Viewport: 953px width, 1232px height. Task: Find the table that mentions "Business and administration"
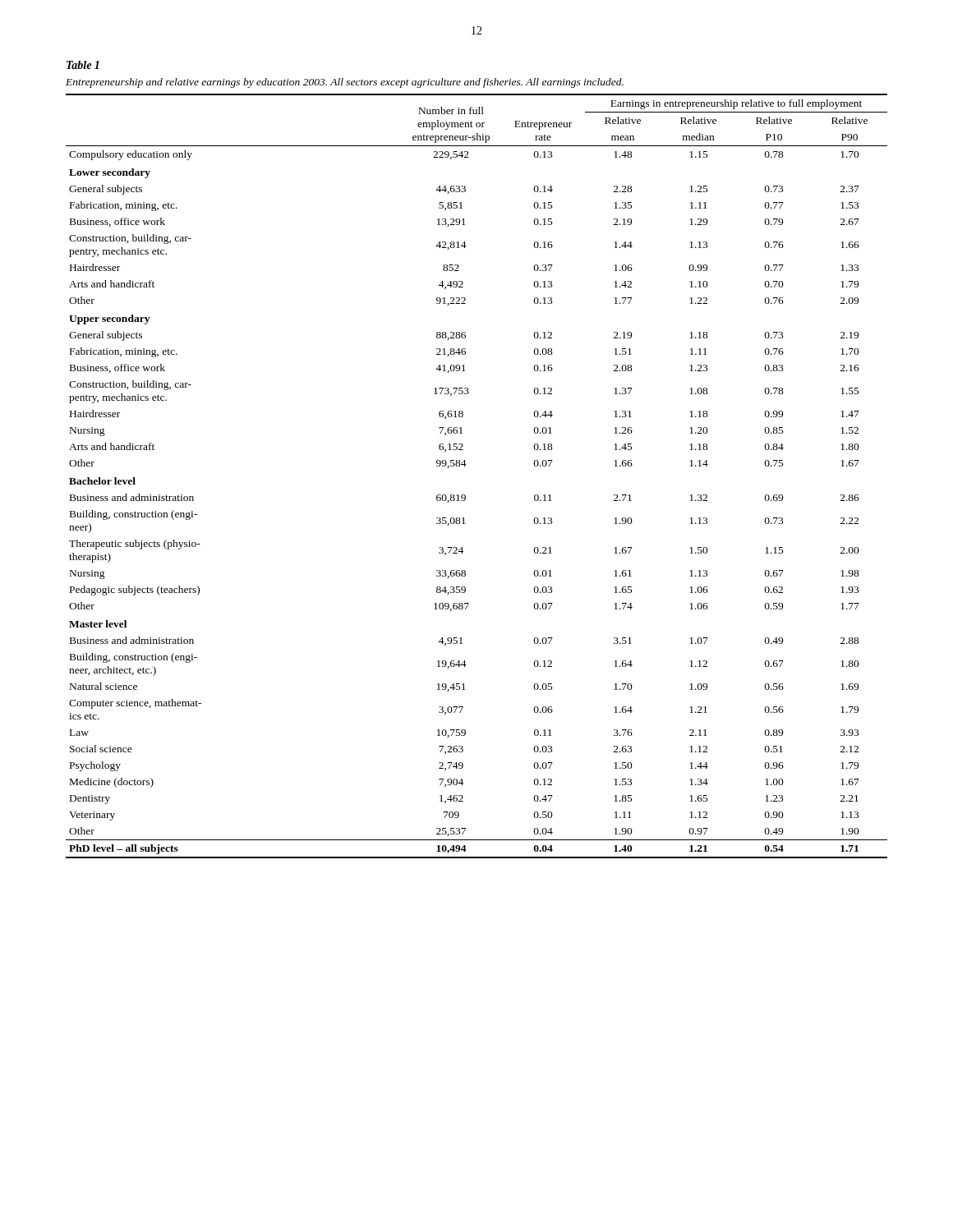click(476, 476)
